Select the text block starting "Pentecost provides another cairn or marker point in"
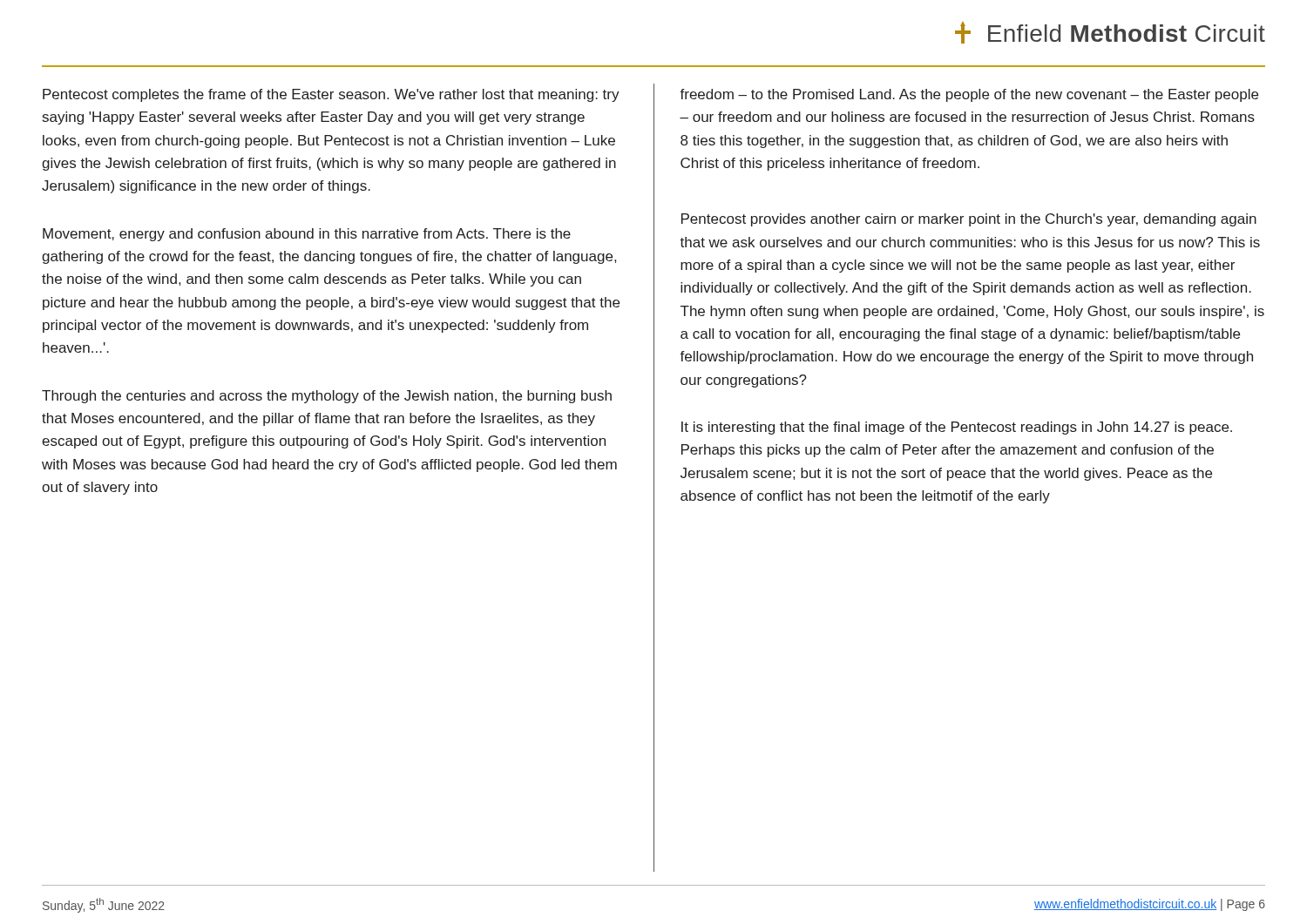 (x=972, y=300)
